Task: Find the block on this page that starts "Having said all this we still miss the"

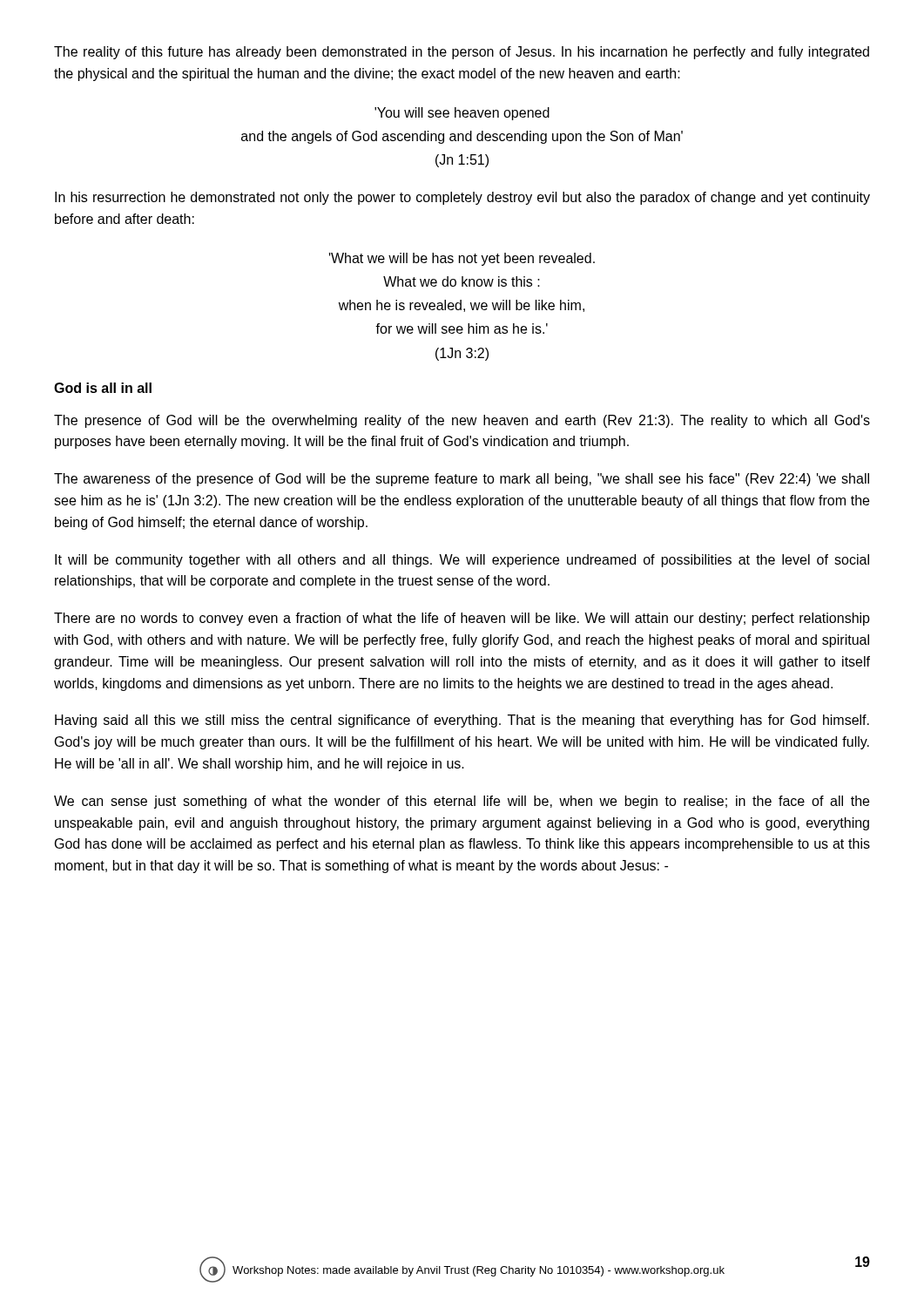Action: coord(462,742)
